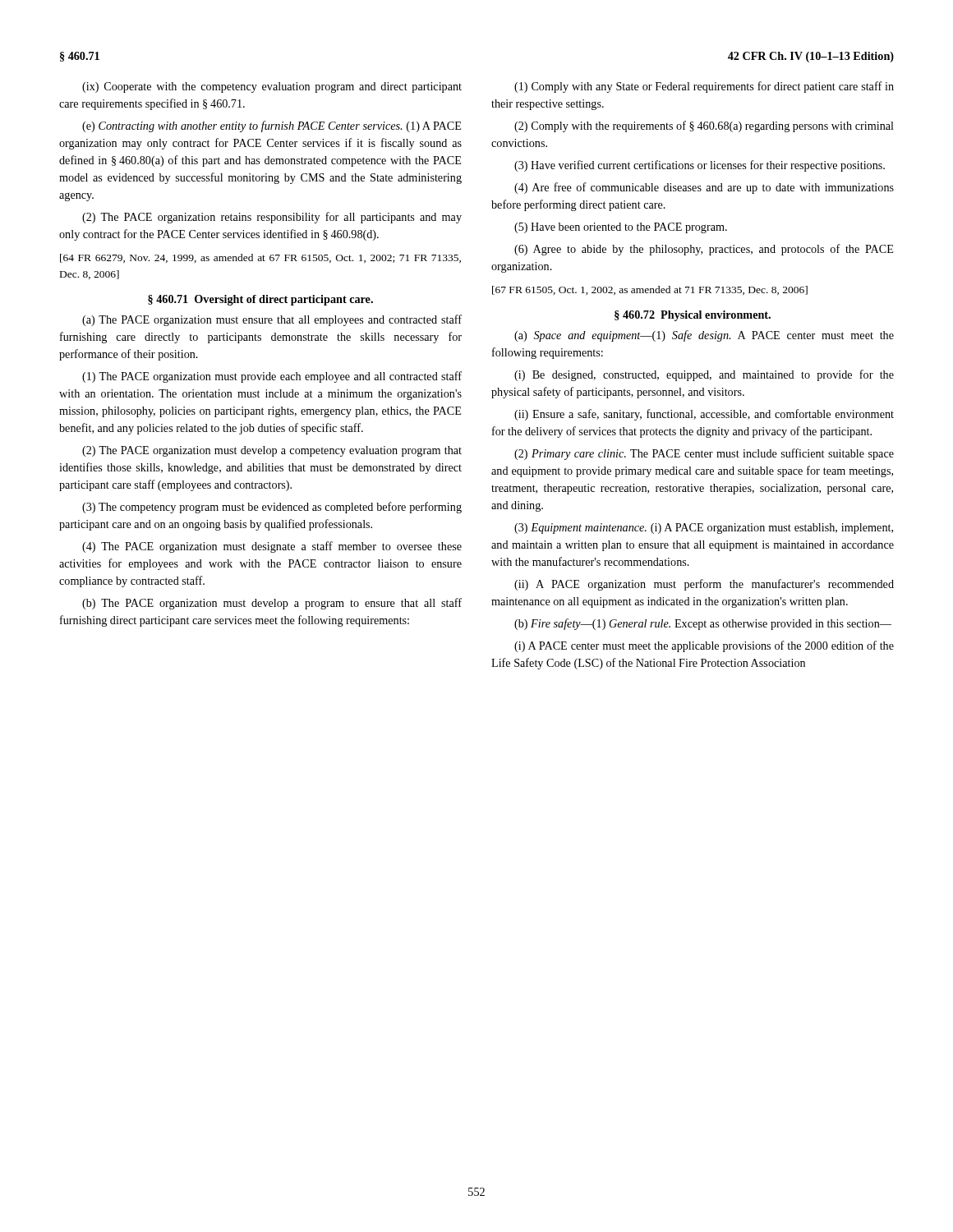Navigate to the region starting "(e) Contracting with another entity to furnish"
The width and height of the screenshot is (953, 1232).
260,161
